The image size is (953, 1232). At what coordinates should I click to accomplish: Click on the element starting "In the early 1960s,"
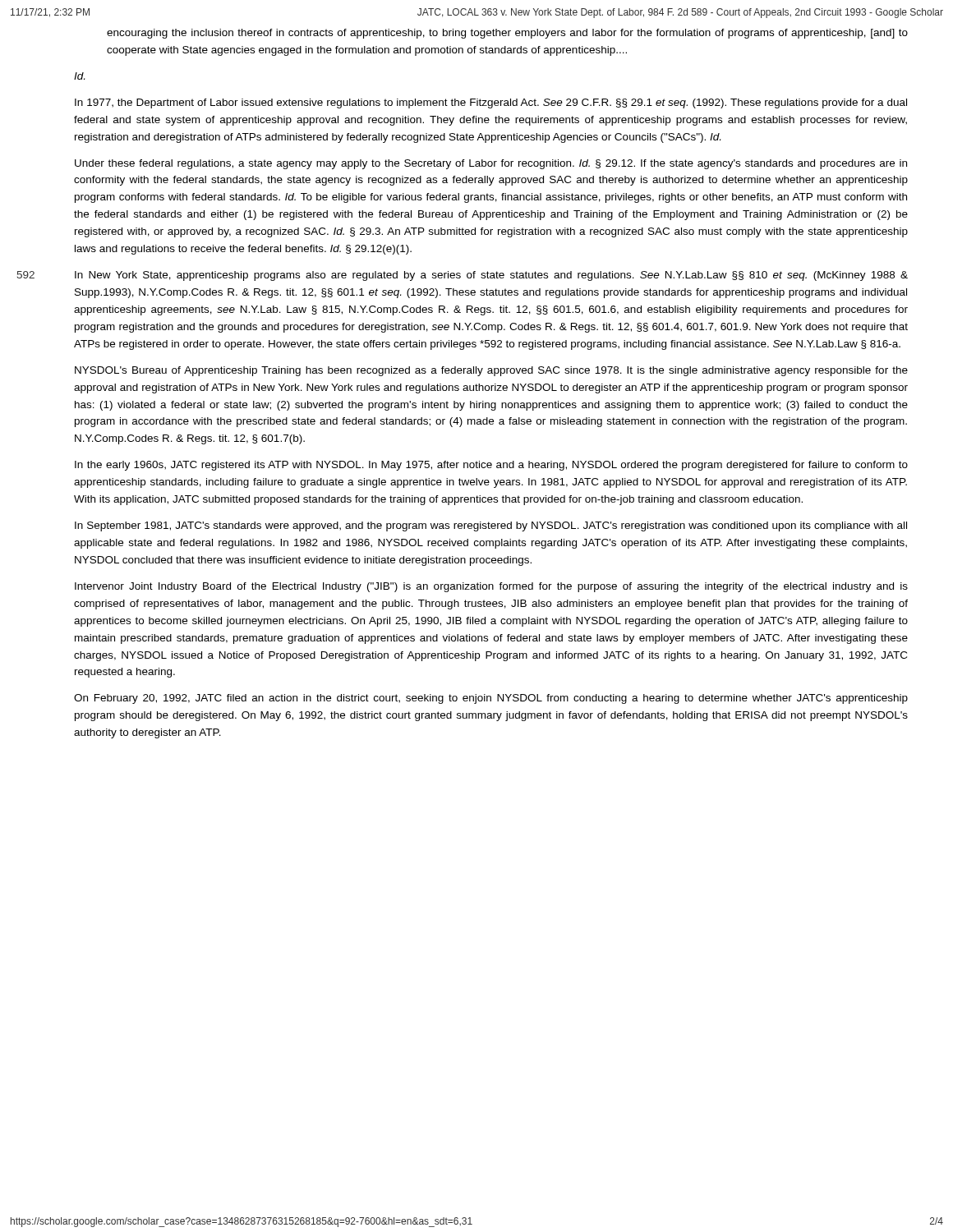coord(491,482)
